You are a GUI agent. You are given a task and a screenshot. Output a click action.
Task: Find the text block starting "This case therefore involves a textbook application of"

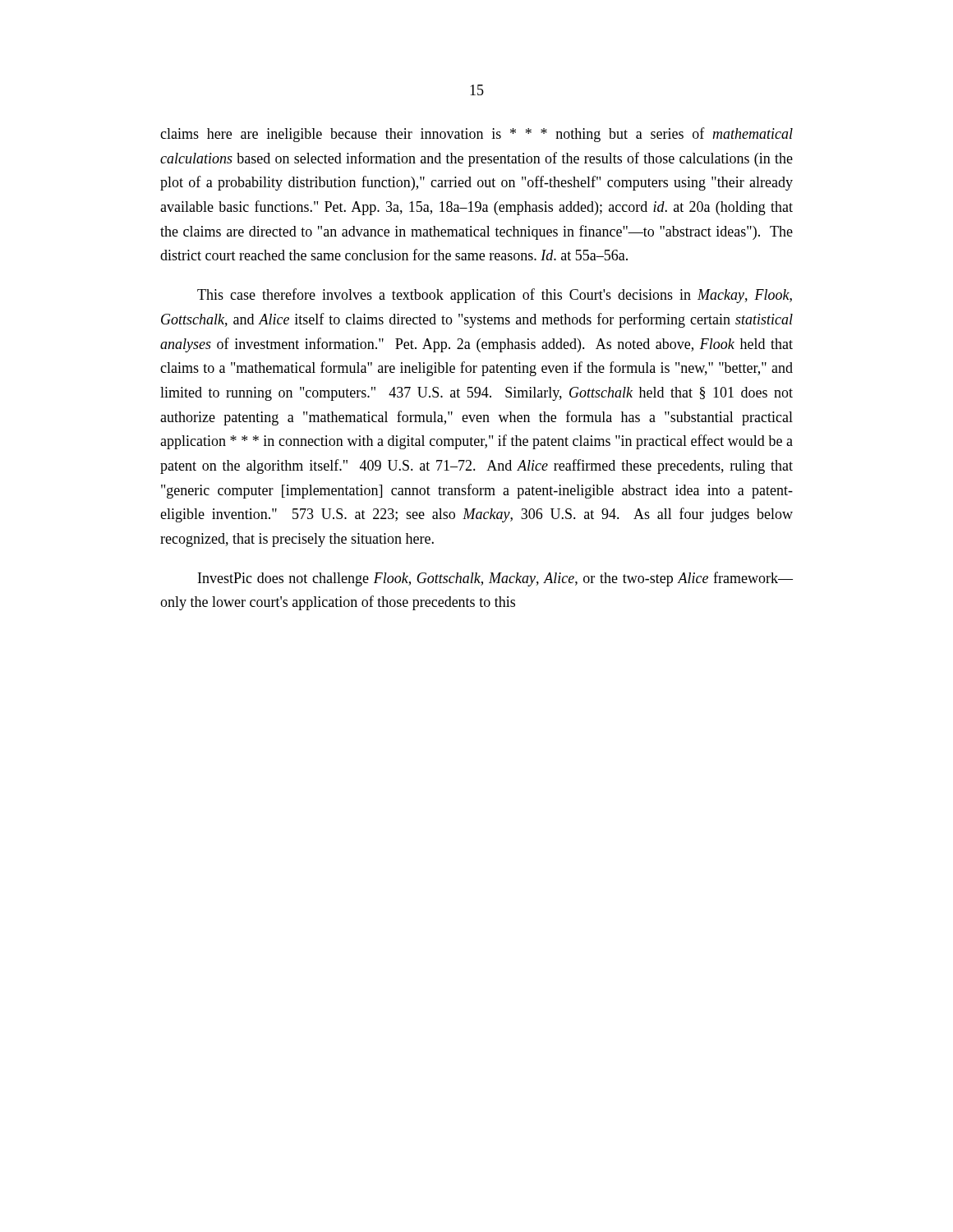[x=476, y=417]
